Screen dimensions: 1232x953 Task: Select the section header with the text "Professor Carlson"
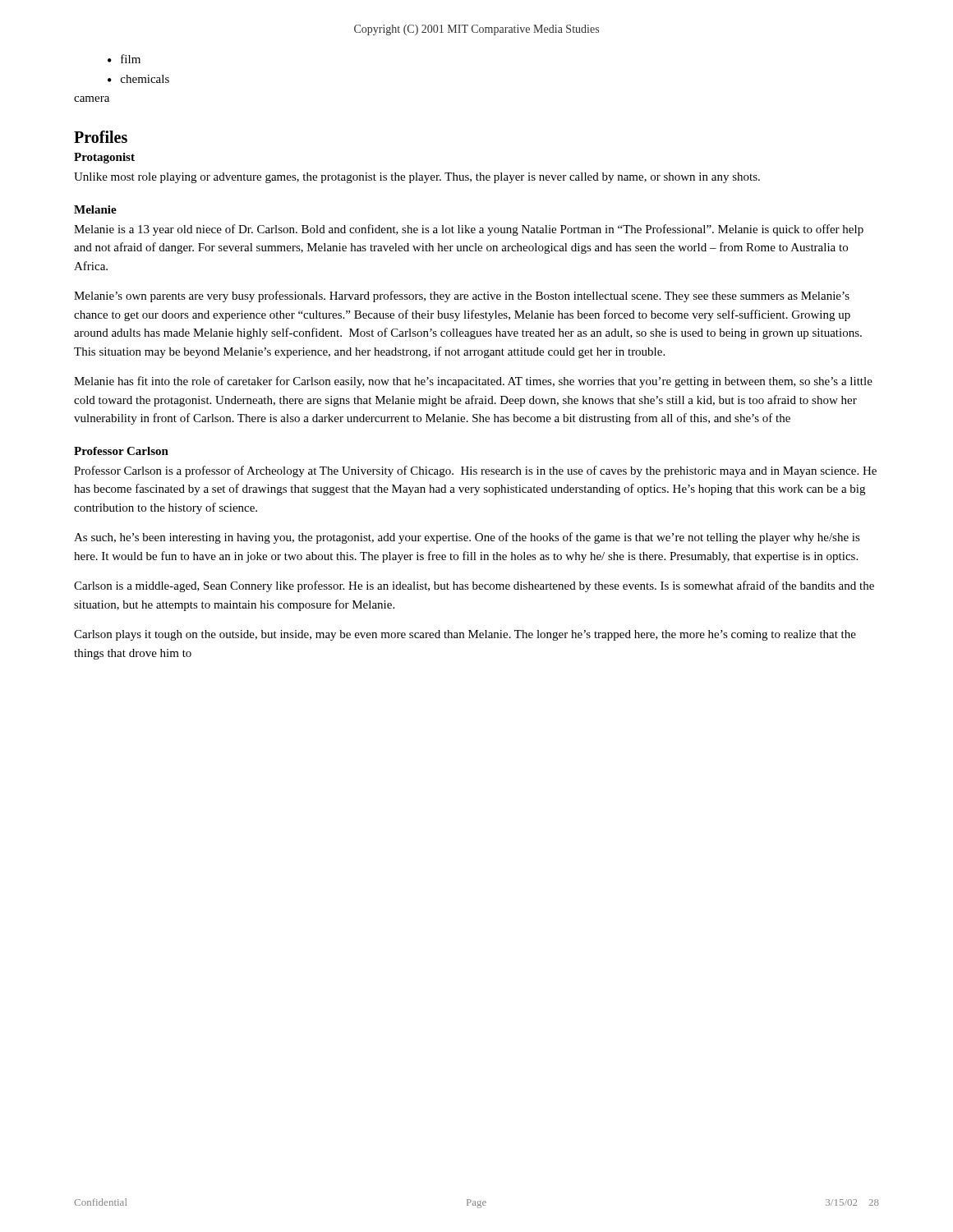click(121, 451)
